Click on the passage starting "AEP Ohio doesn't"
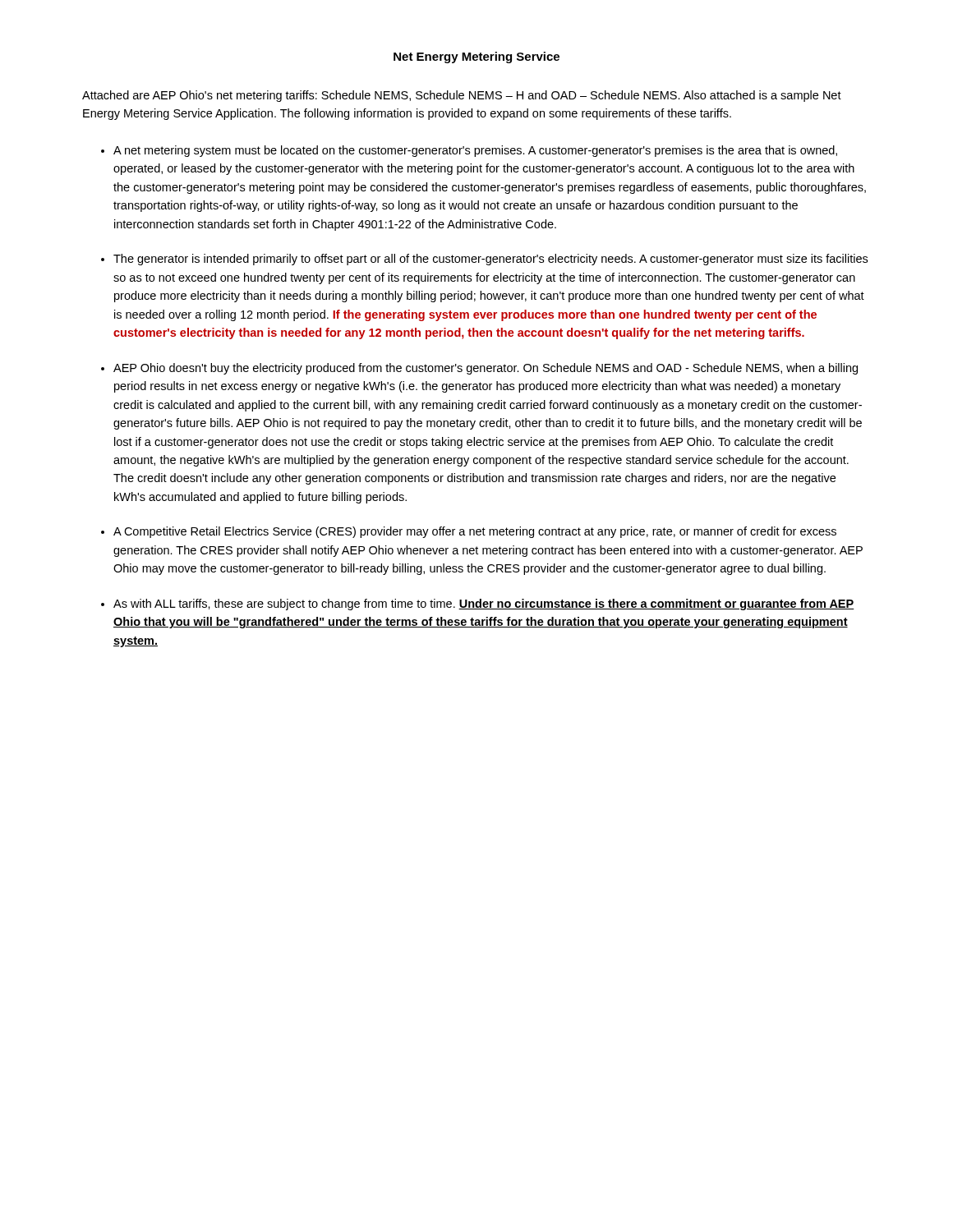953x1232 pixels. click(488, 432)
